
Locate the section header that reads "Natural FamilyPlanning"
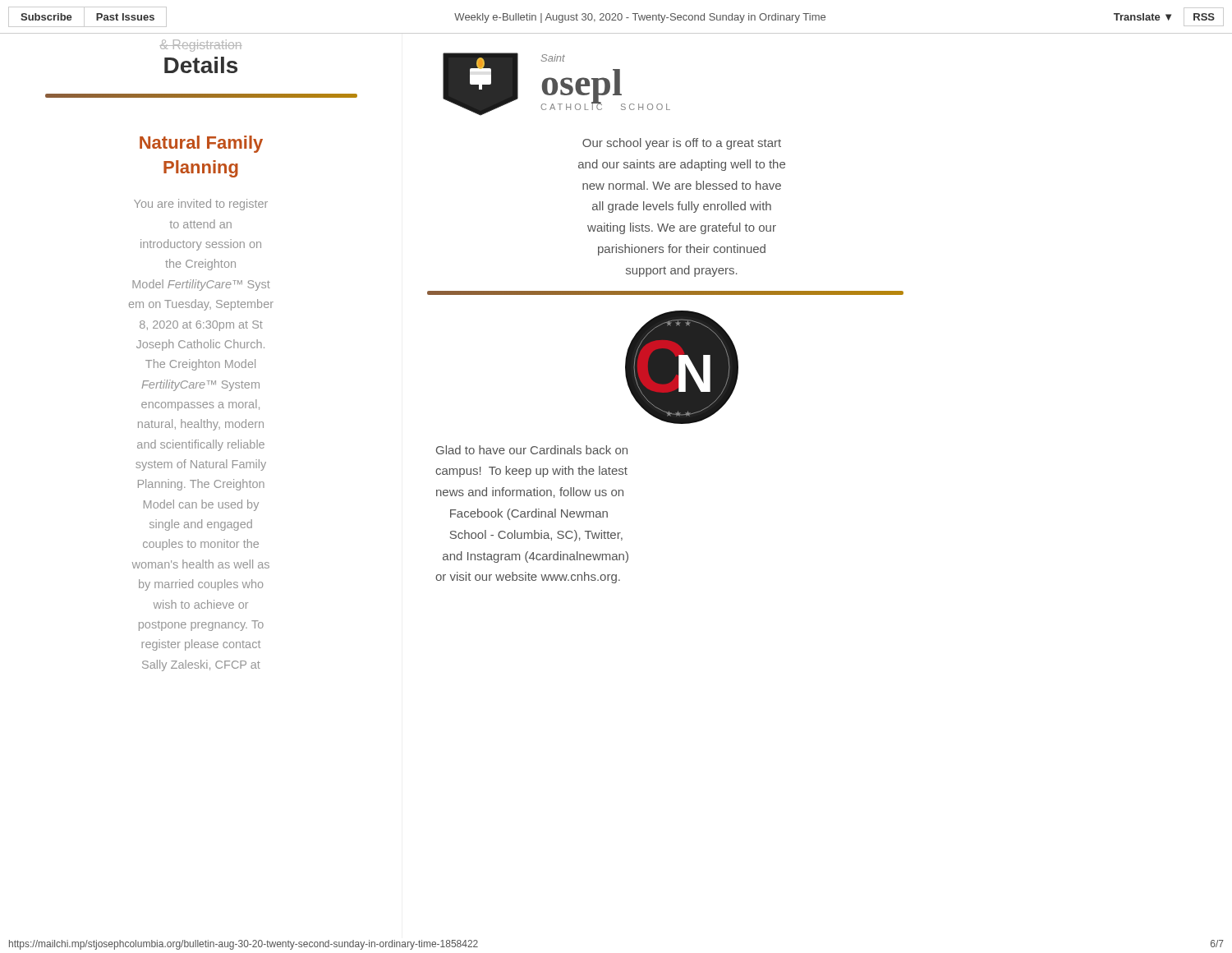click(201, 155)
